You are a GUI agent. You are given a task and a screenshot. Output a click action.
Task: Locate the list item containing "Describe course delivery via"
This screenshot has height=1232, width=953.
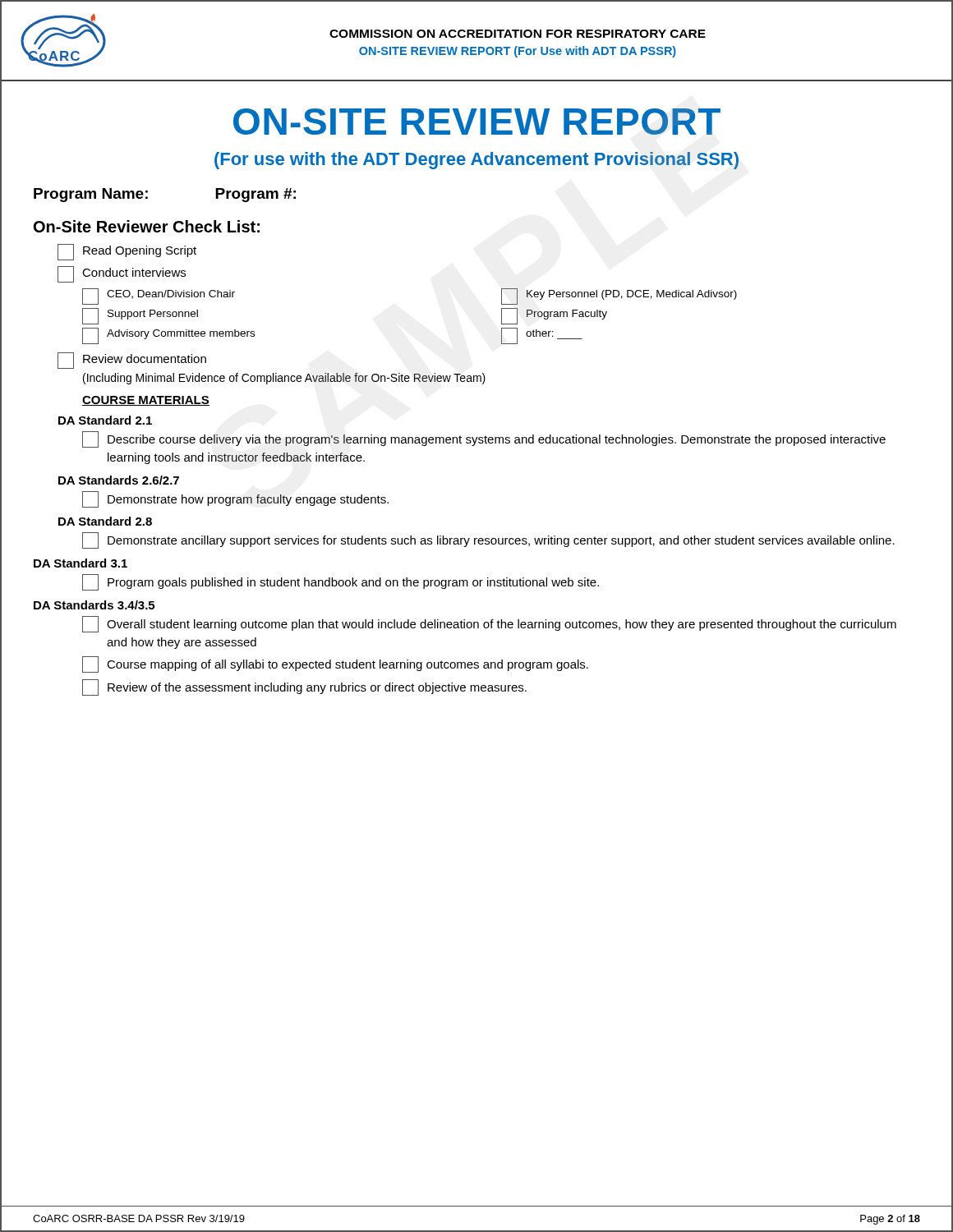pos(489,448)
